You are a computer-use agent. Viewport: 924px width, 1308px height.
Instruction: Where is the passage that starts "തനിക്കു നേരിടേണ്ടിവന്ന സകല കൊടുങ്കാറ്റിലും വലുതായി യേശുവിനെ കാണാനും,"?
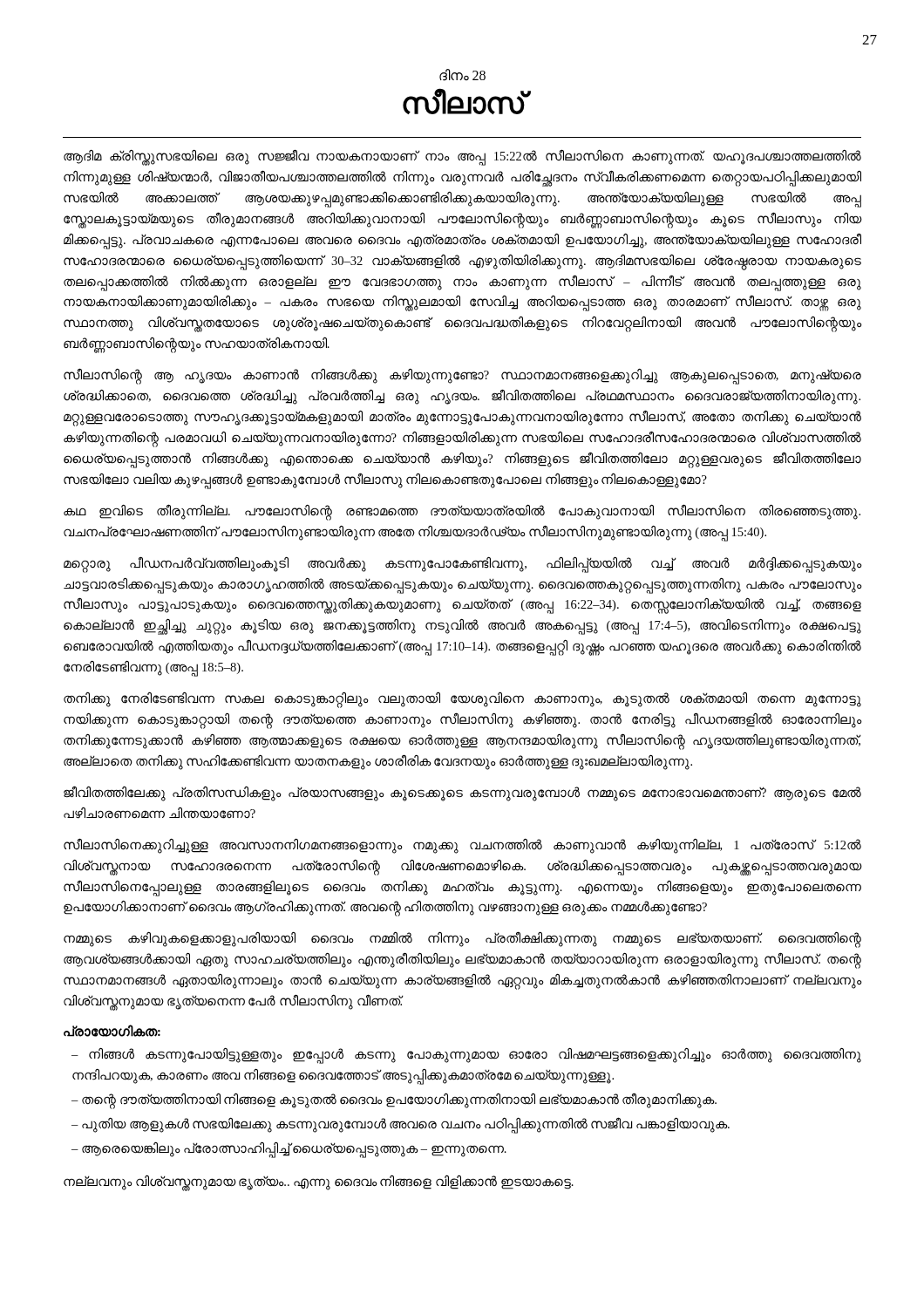pos(462,730)
